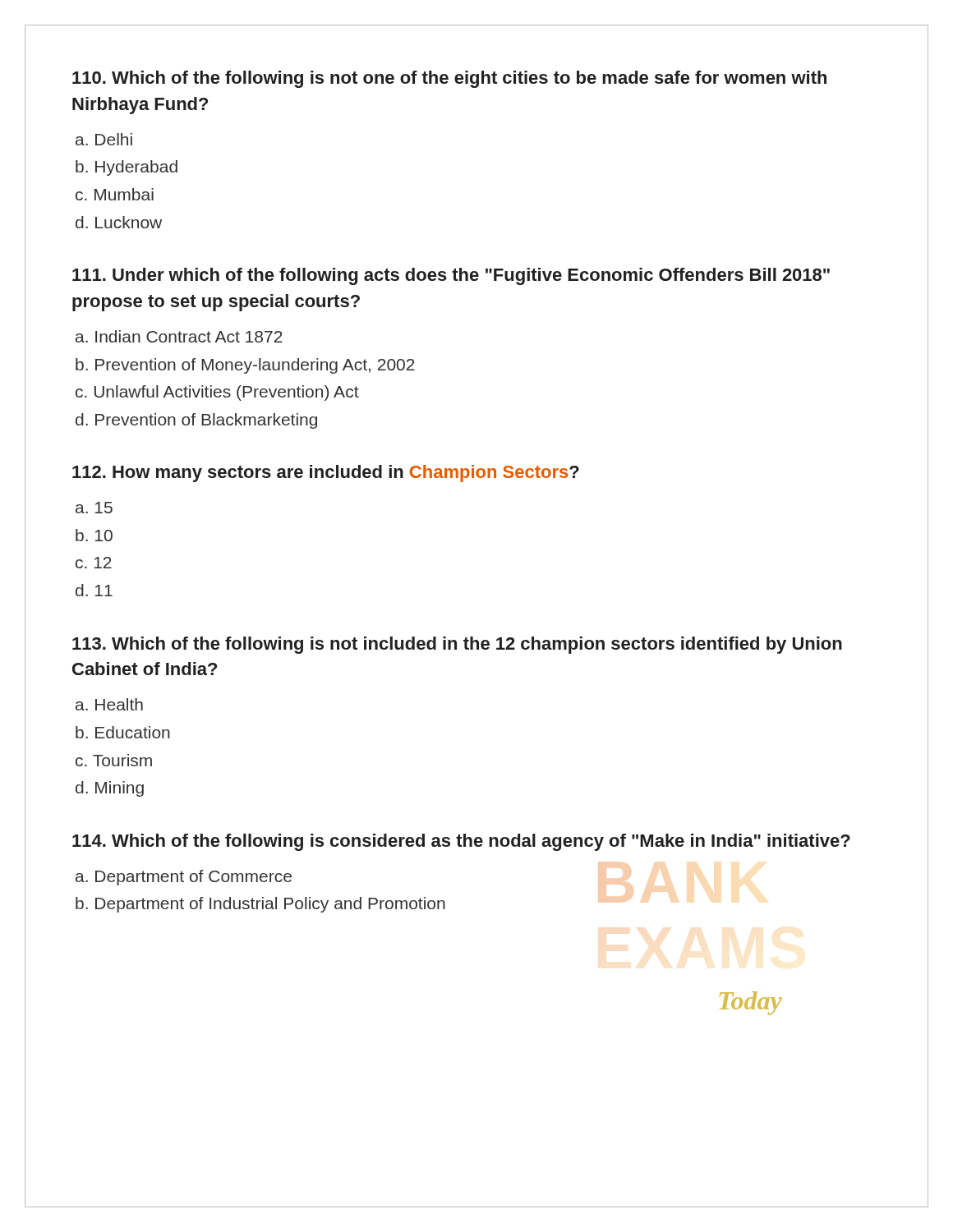Find the list item that says "110. Which of the"
Viewport: 953px width, 1232px height.
(449, 79)
